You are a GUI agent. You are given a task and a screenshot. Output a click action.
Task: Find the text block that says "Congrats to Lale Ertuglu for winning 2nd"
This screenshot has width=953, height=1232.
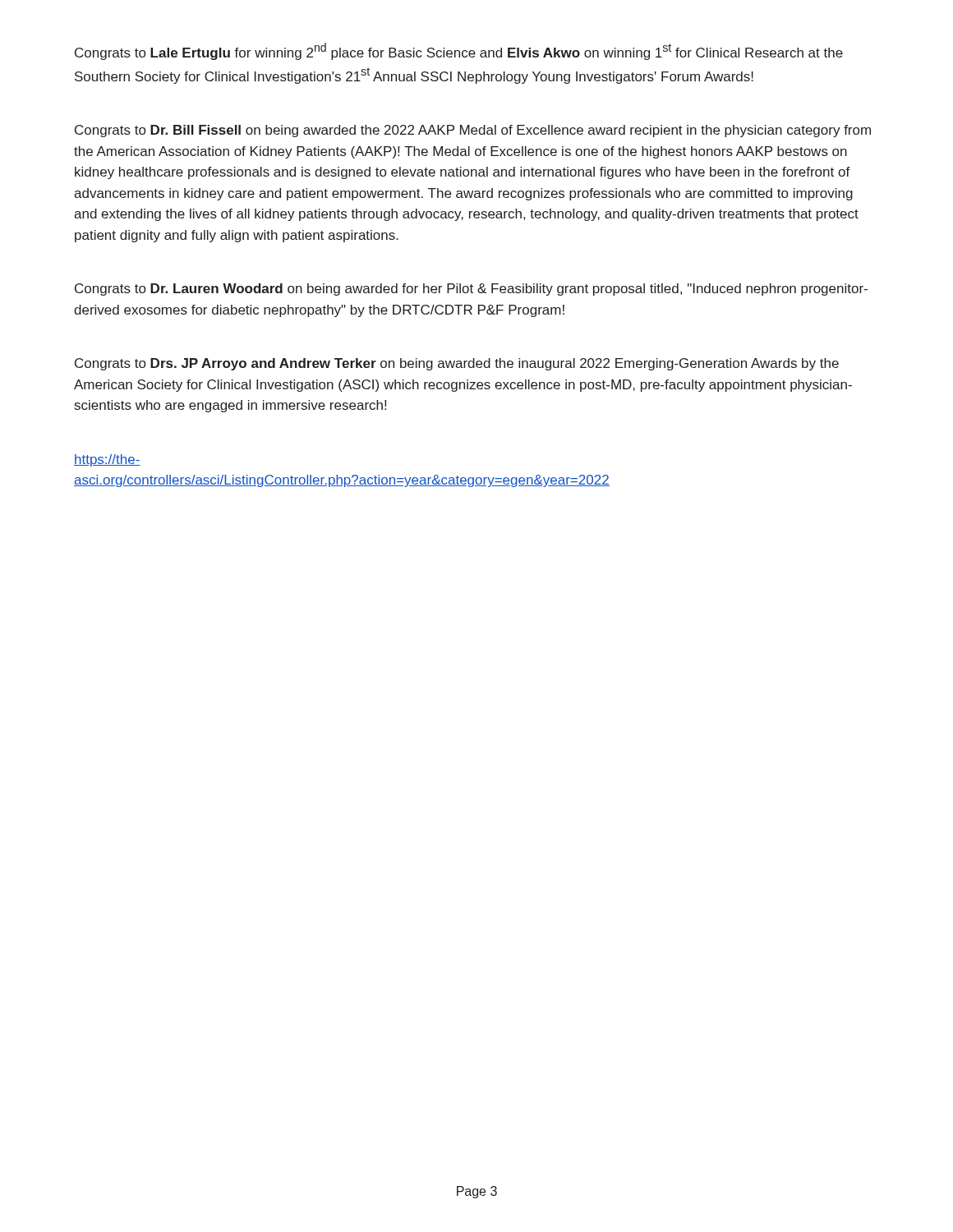[x=458, y=63]
